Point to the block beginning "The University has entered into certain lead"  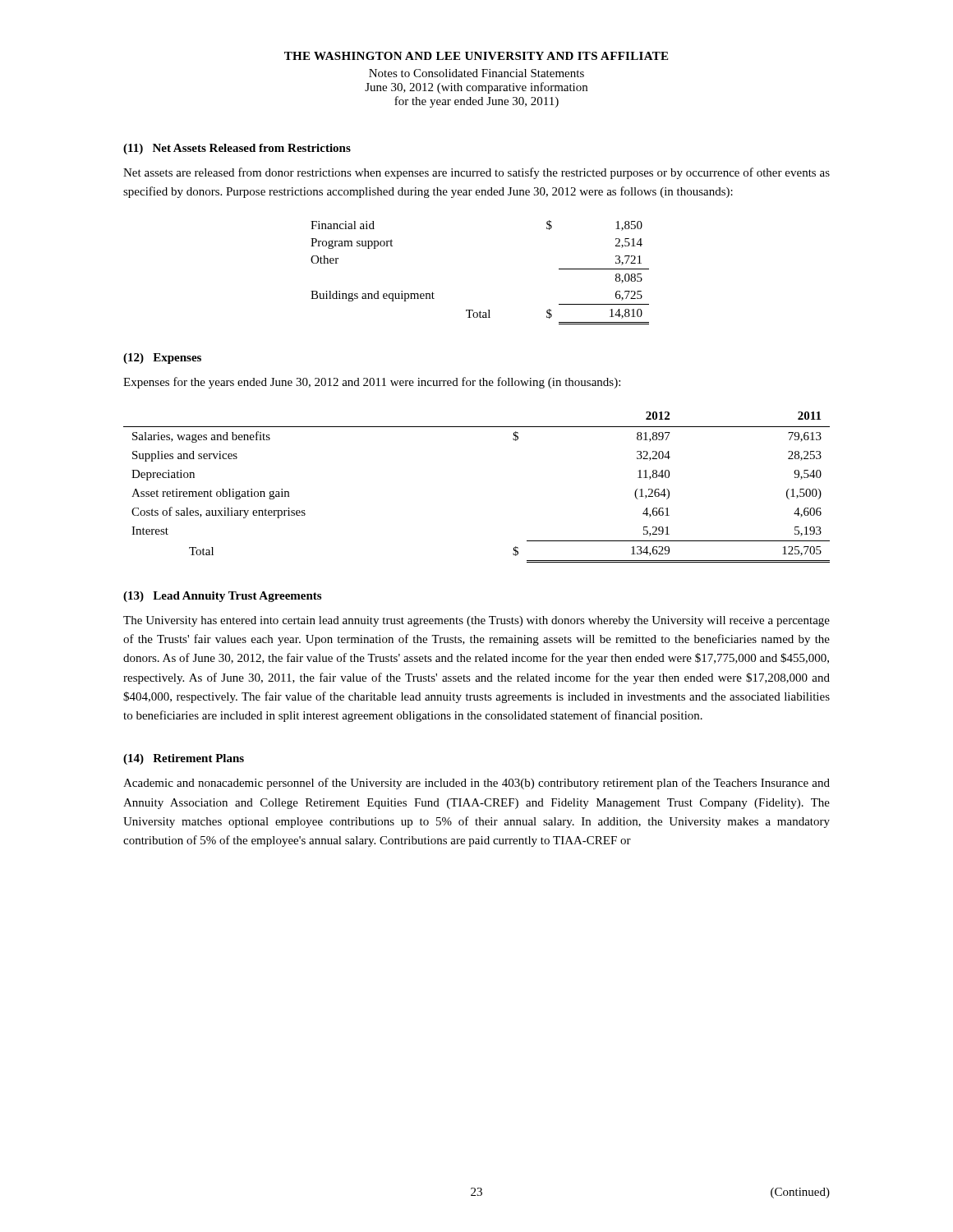pyautogui.click(x=476, y=668)
